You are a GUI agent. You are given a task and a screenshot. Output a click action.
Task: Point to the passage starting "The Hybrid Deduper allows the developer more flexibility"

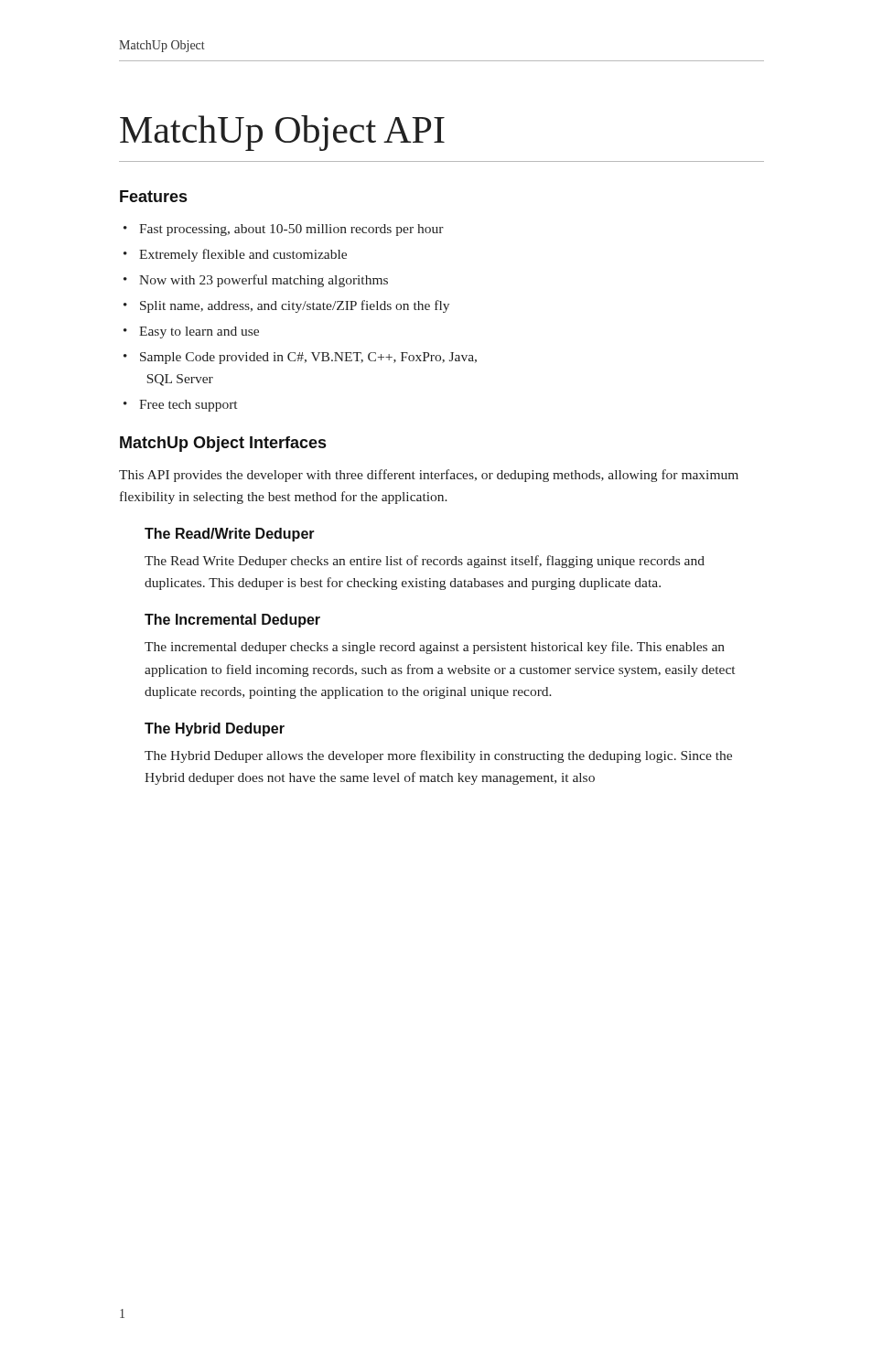[x=454, y=766]
